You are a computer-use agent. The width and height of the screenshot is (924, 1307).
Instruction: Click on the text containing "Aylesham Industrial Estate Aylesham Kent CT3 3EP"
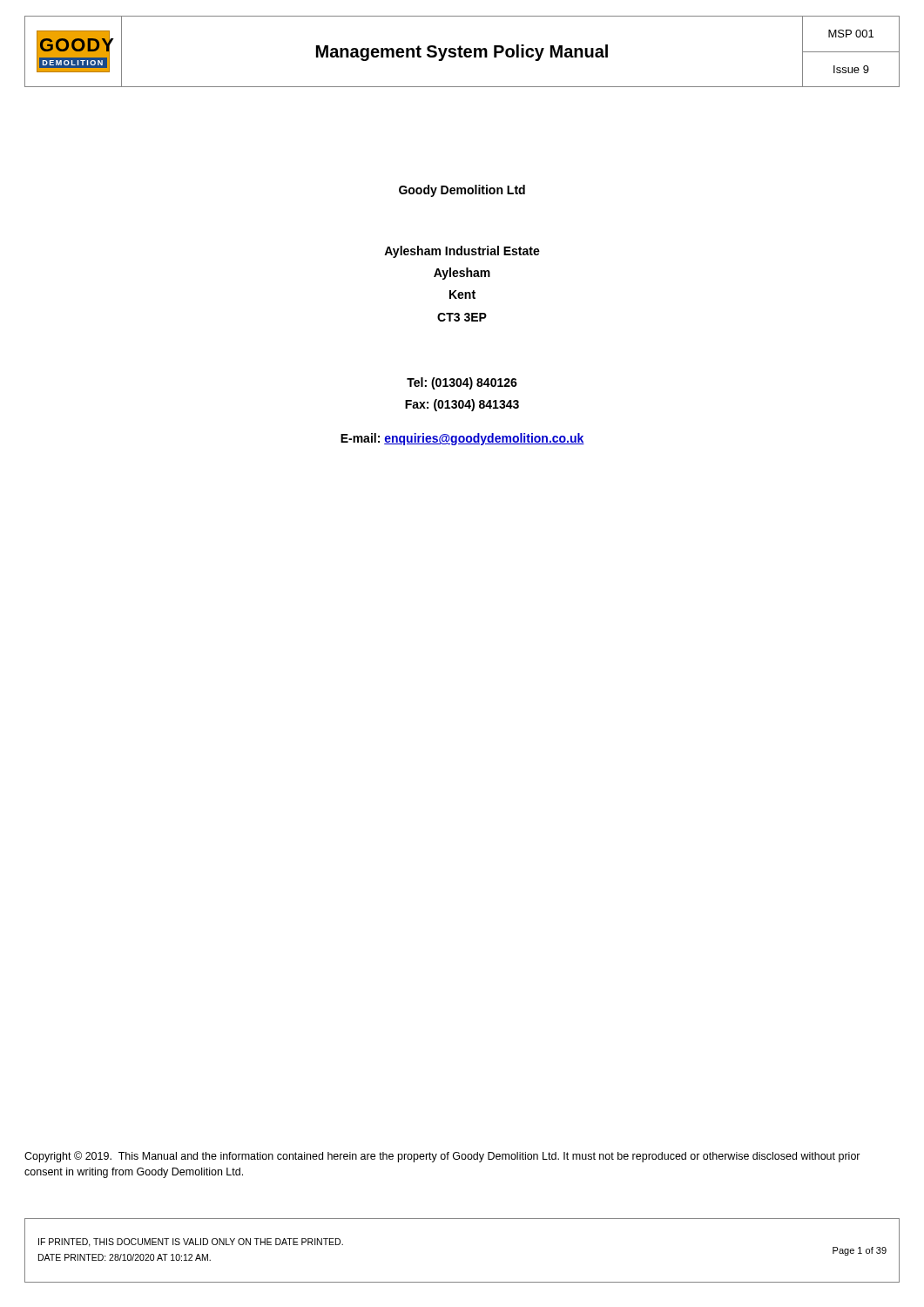point(462,284)
